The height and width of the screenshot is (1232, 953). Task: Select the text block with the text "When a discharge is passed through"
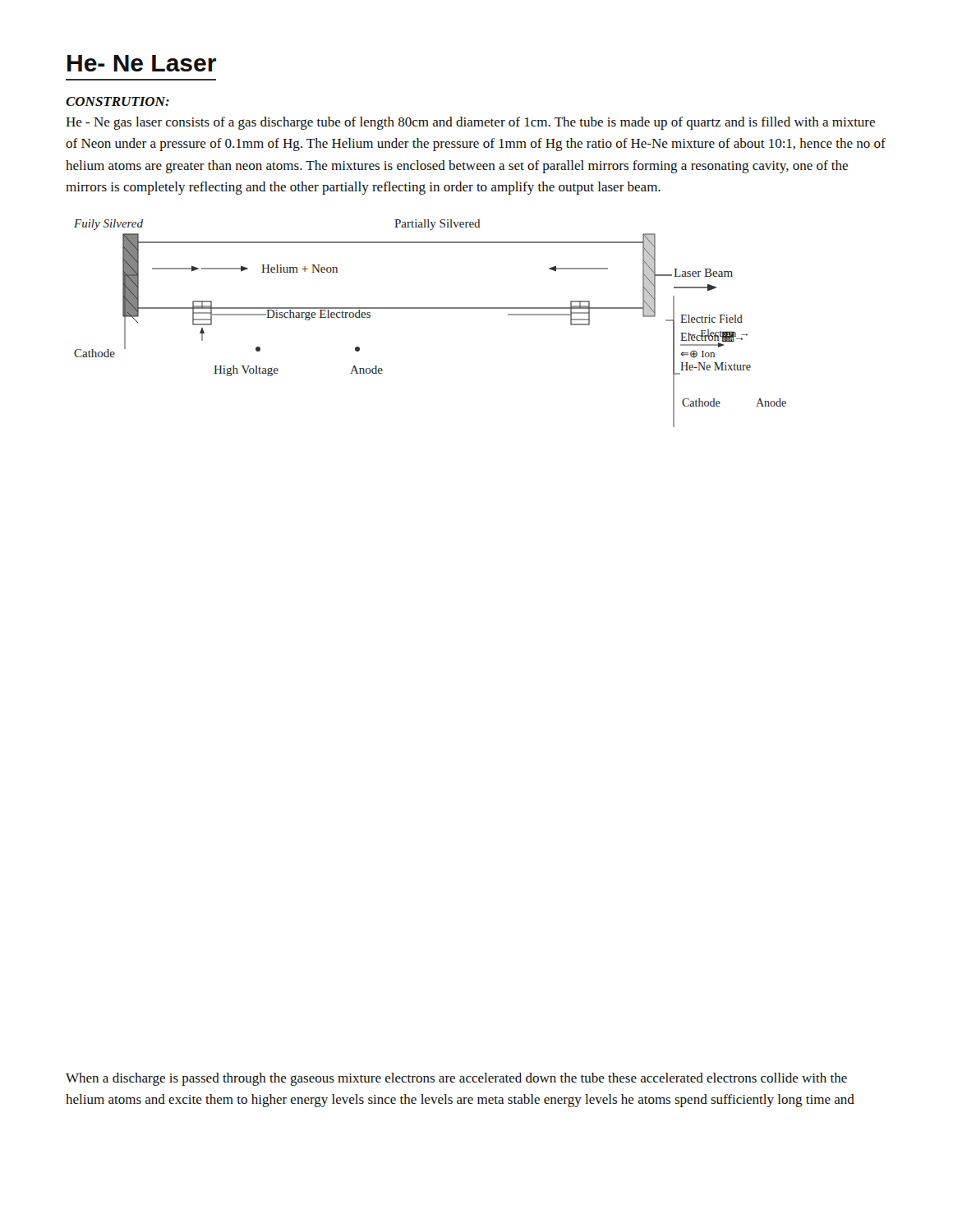(x=460, y=1089)
